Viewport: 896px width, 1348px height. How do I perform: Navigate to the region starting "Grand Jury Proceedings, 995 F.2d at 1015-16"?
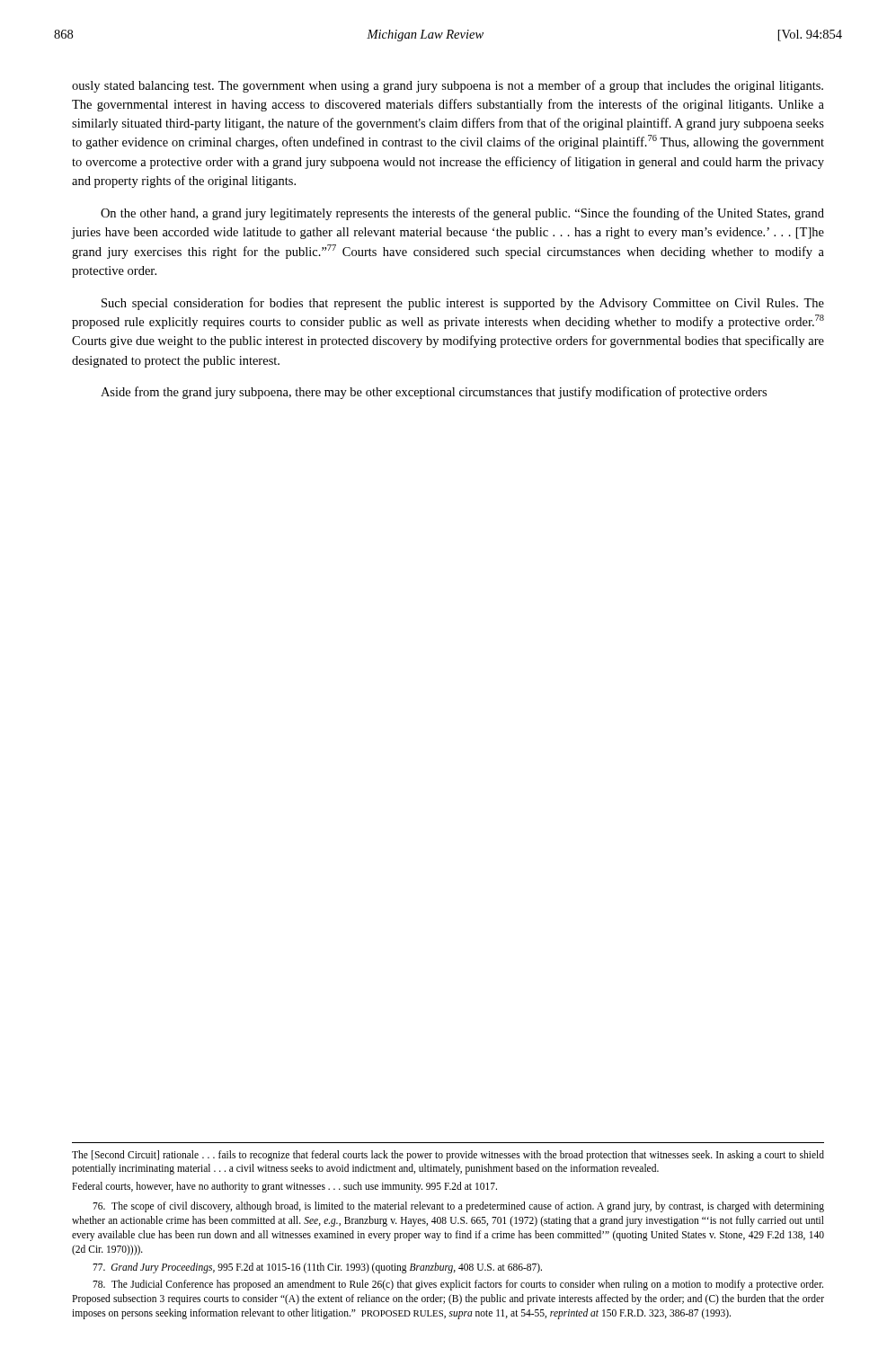448,1268
